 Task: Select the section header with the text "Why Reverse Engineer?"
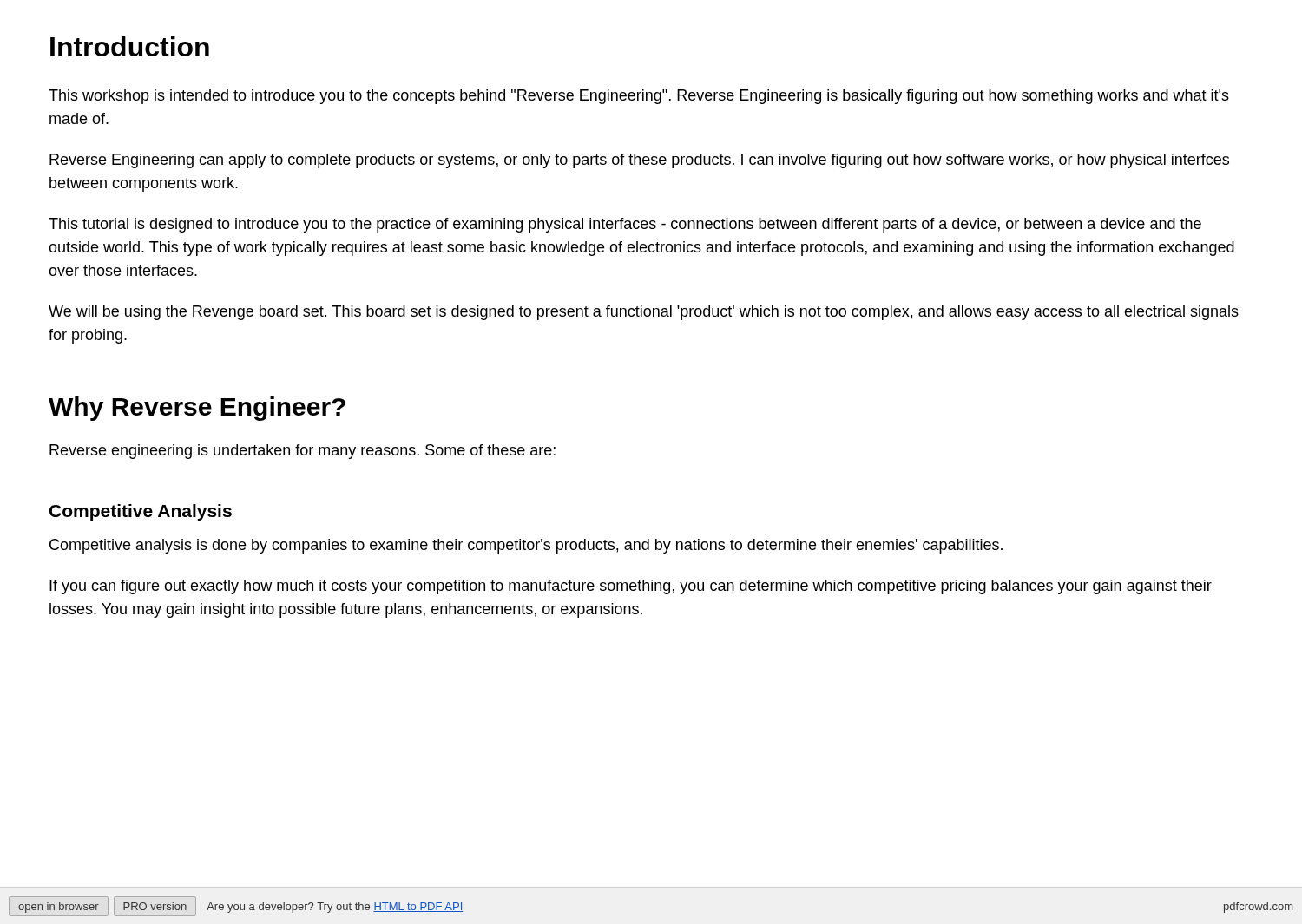(x=198, y=407)
